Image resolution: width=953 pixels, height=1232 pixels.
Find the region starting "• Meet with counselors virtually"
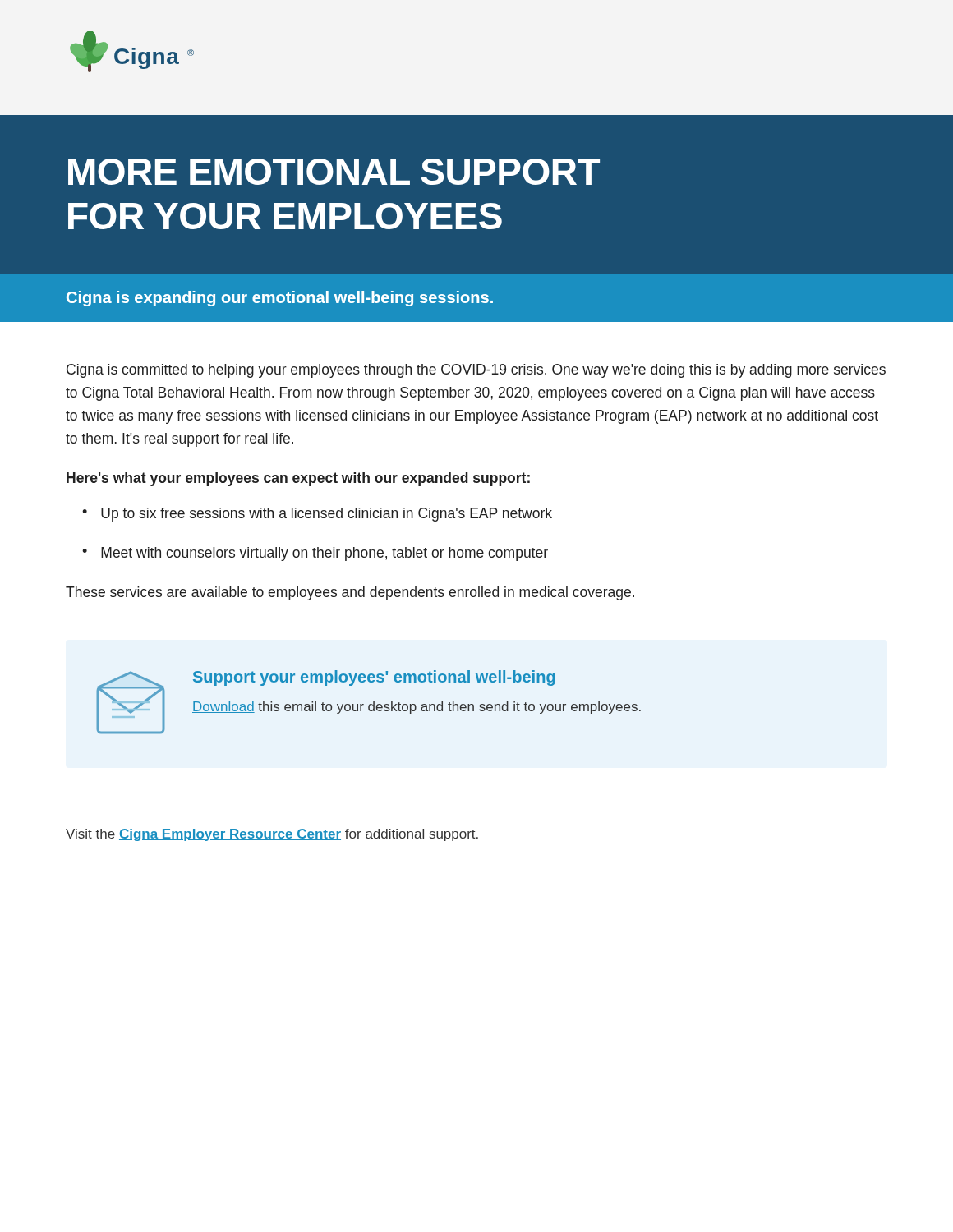pos(315,552)
